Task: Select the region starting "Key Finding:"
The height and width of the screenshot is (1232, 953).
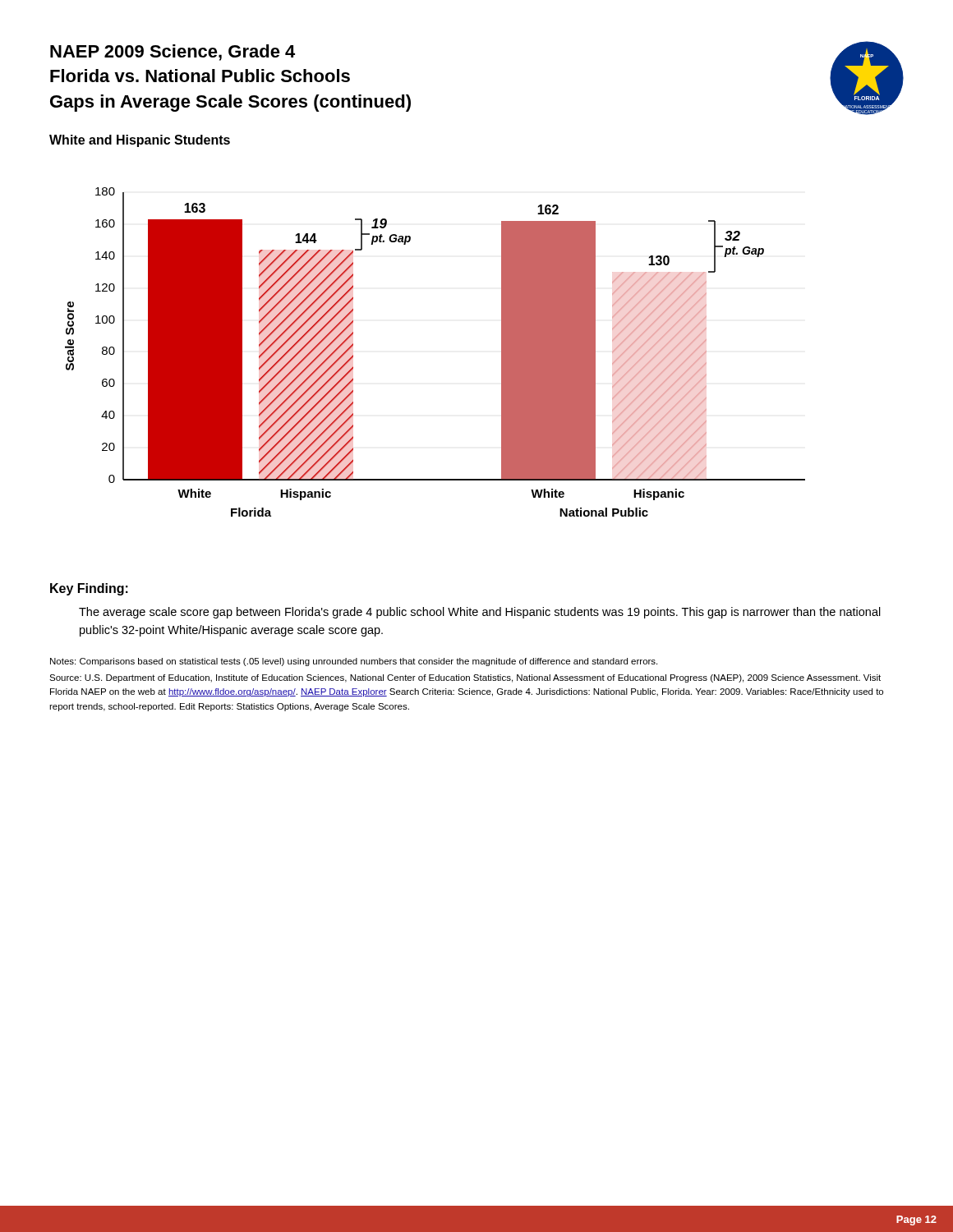Action: (89, 588)
